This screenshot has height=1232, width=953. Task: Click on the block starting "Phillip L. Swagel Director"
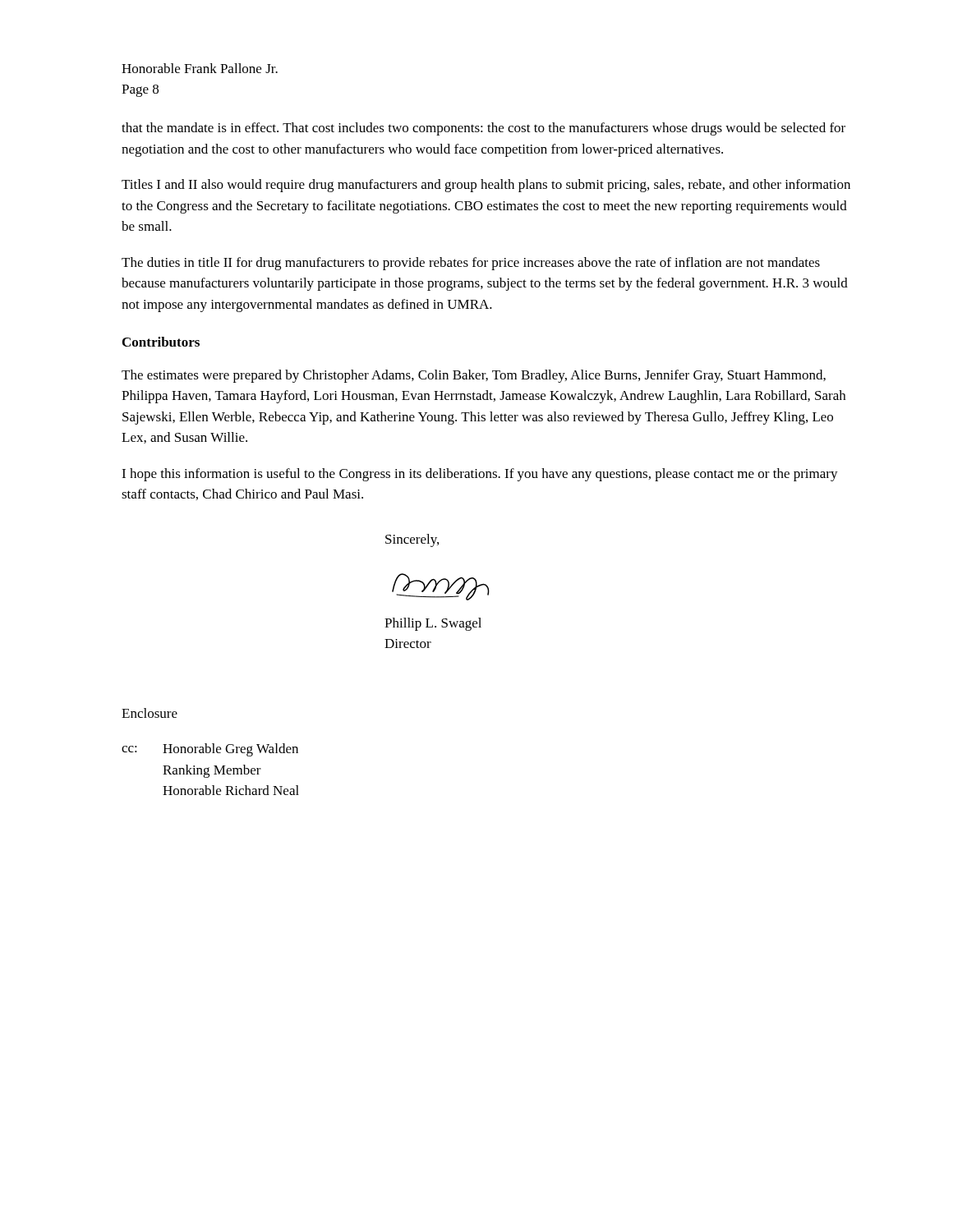[433, 633]
